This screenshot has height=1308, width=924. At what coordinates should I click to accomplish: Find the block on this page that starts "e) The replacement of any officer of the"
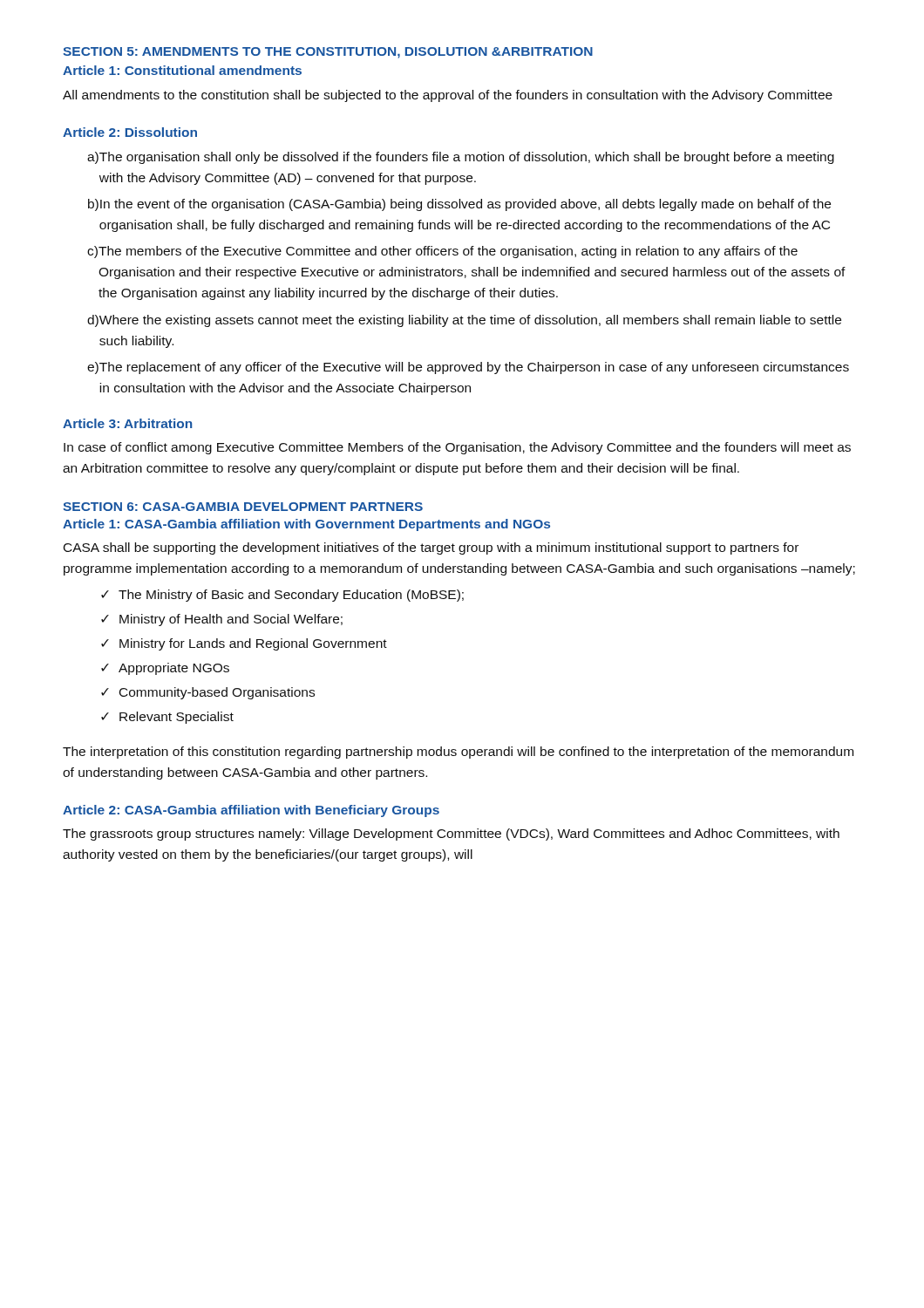click(462, 377)
